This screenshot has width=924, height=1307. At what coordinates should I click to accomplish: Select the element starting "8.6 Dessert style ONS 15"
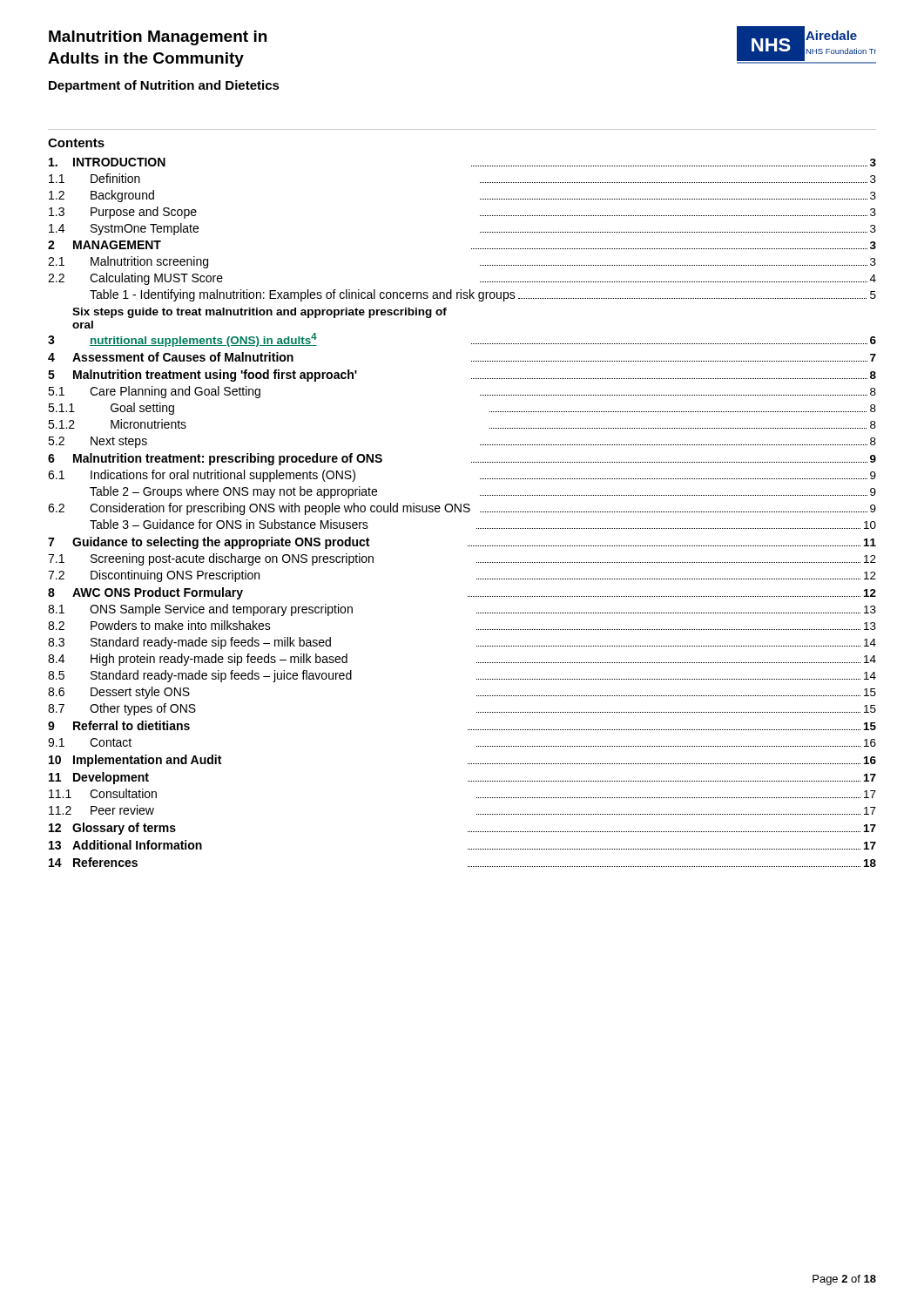coord(142,692)
